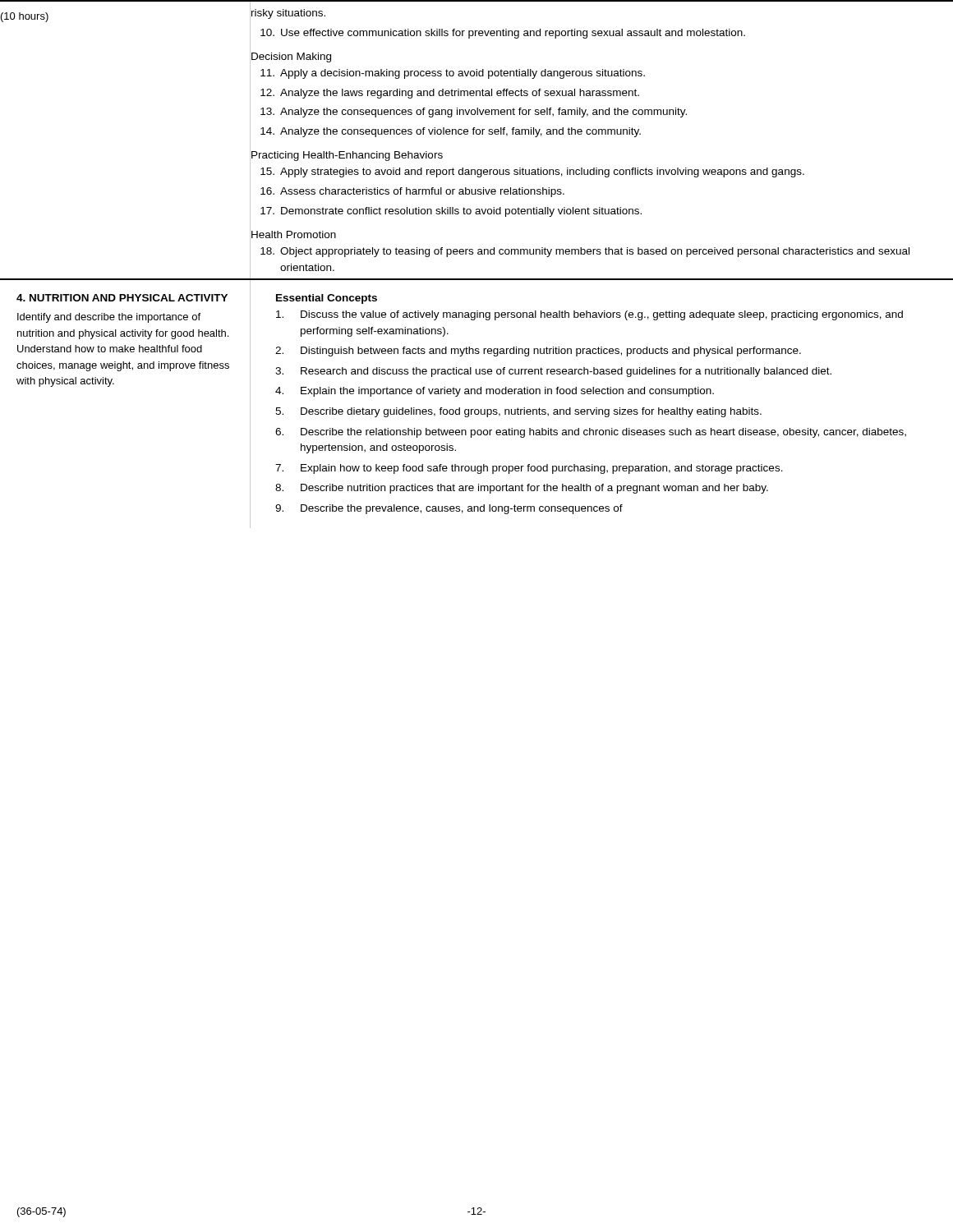
Task: Click on the list item that says "4. Explain the importance of"
Action: tap(606, 391)
